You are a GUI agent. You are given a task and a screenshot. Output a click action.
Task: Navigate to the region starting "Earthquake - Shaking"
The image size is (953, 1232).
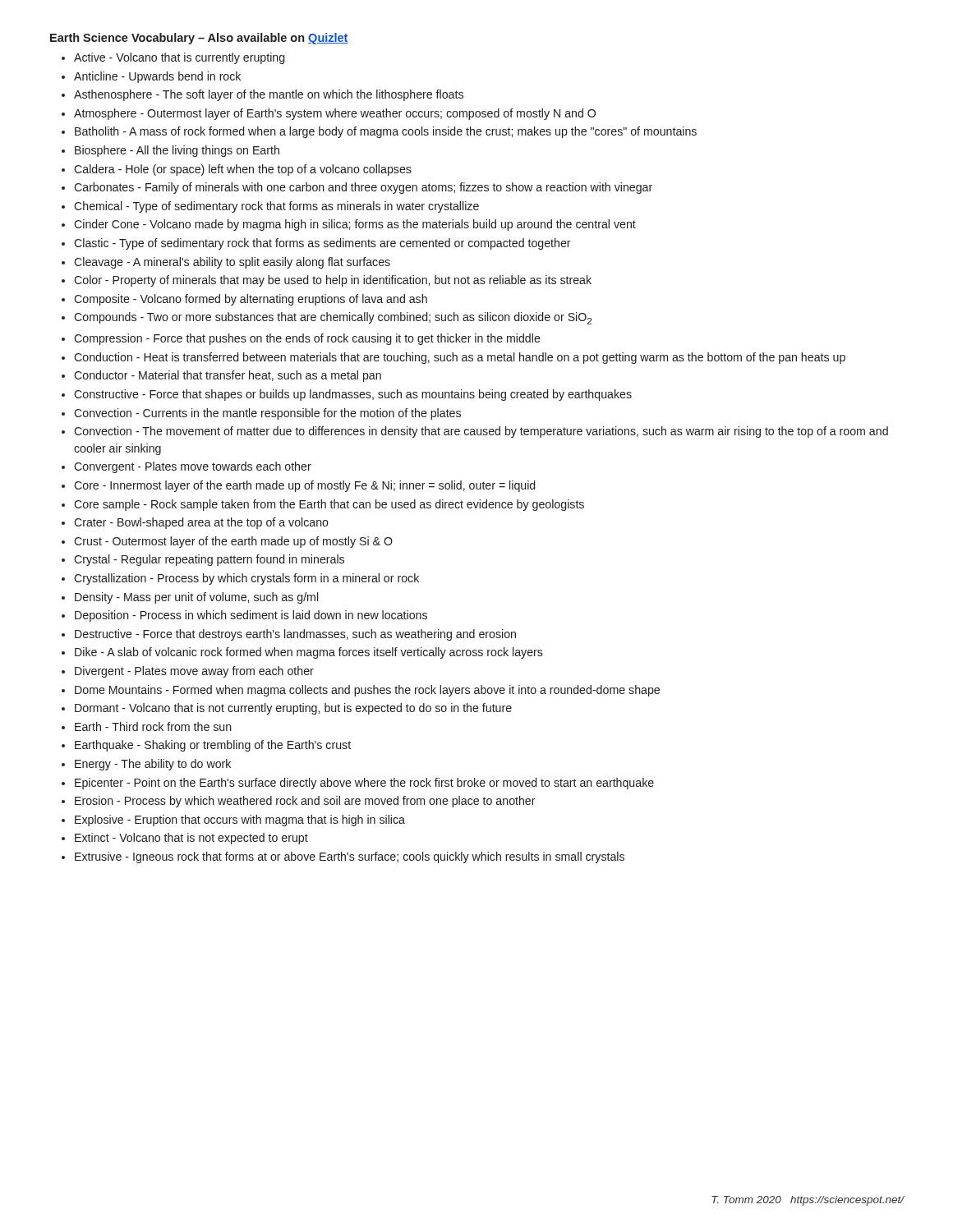(212, 745)
